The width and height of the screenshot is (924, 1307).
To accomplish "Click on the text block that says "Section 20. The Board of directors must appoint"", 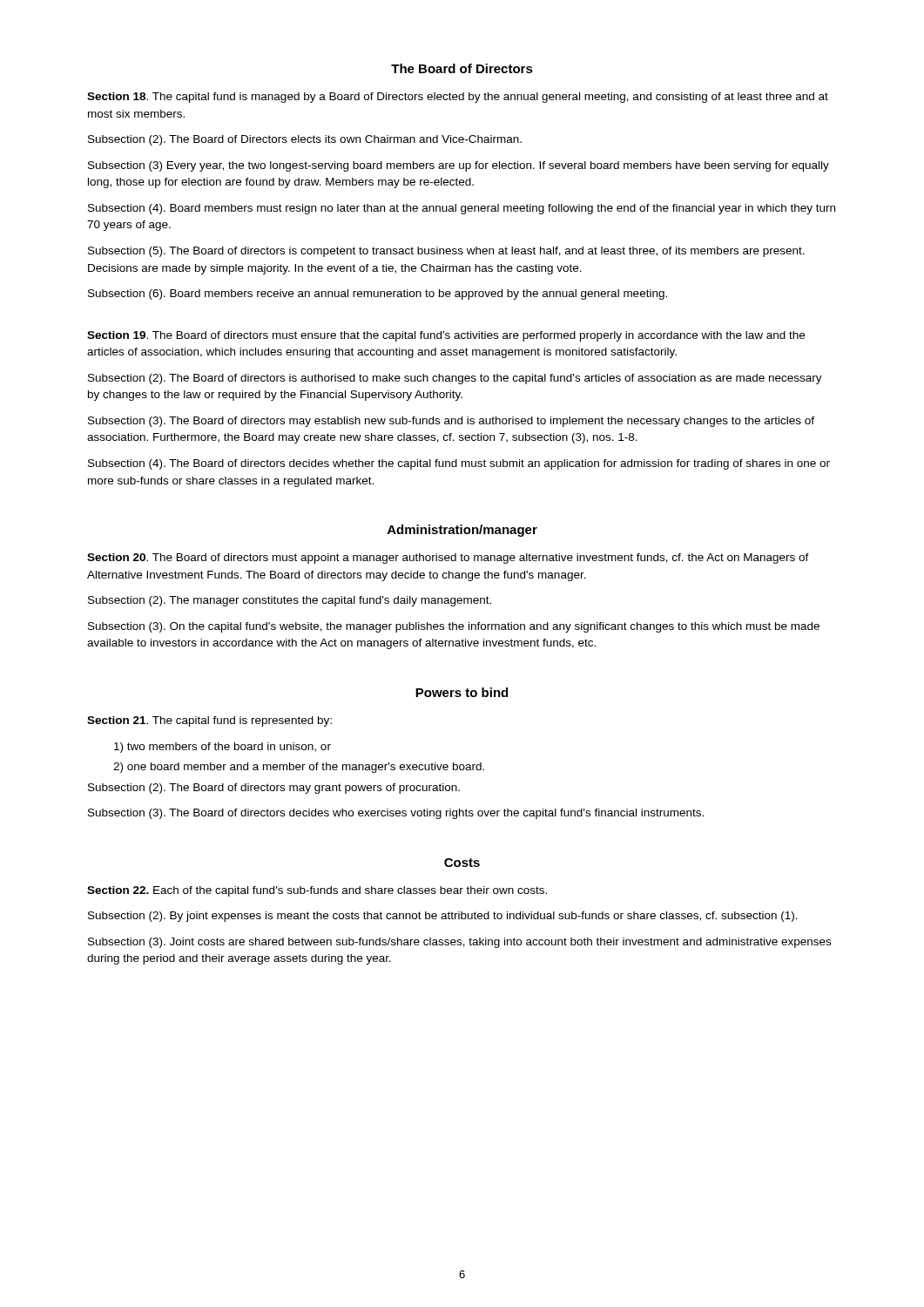I will coord(448,566).
